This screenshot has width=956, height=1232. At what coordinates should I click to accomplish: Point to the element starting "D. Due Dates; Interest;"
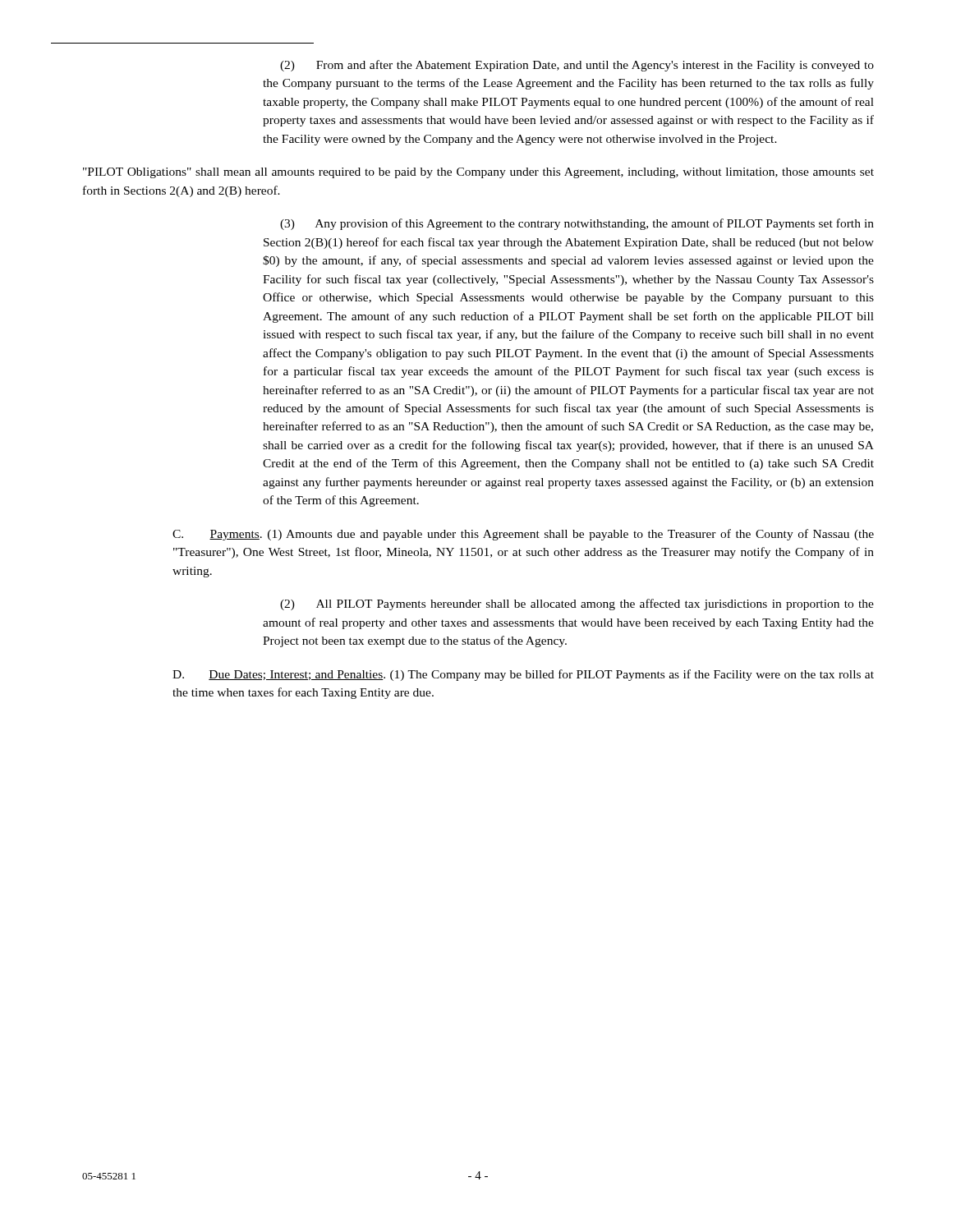coord(523,682)
